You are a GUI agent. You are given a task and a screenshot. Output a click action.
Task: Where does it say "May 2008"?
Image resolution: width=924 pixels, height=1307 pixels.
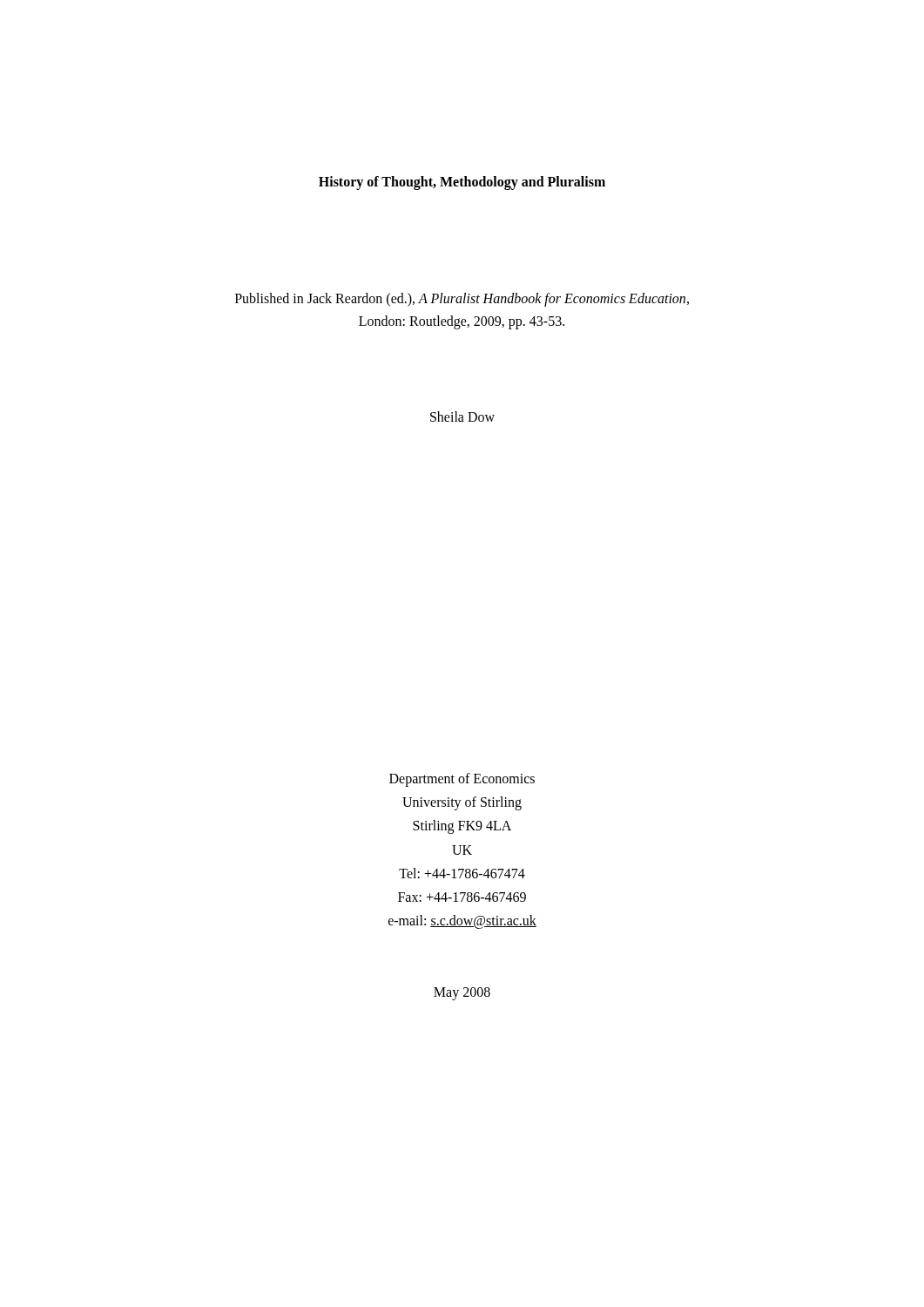[462, 992]
